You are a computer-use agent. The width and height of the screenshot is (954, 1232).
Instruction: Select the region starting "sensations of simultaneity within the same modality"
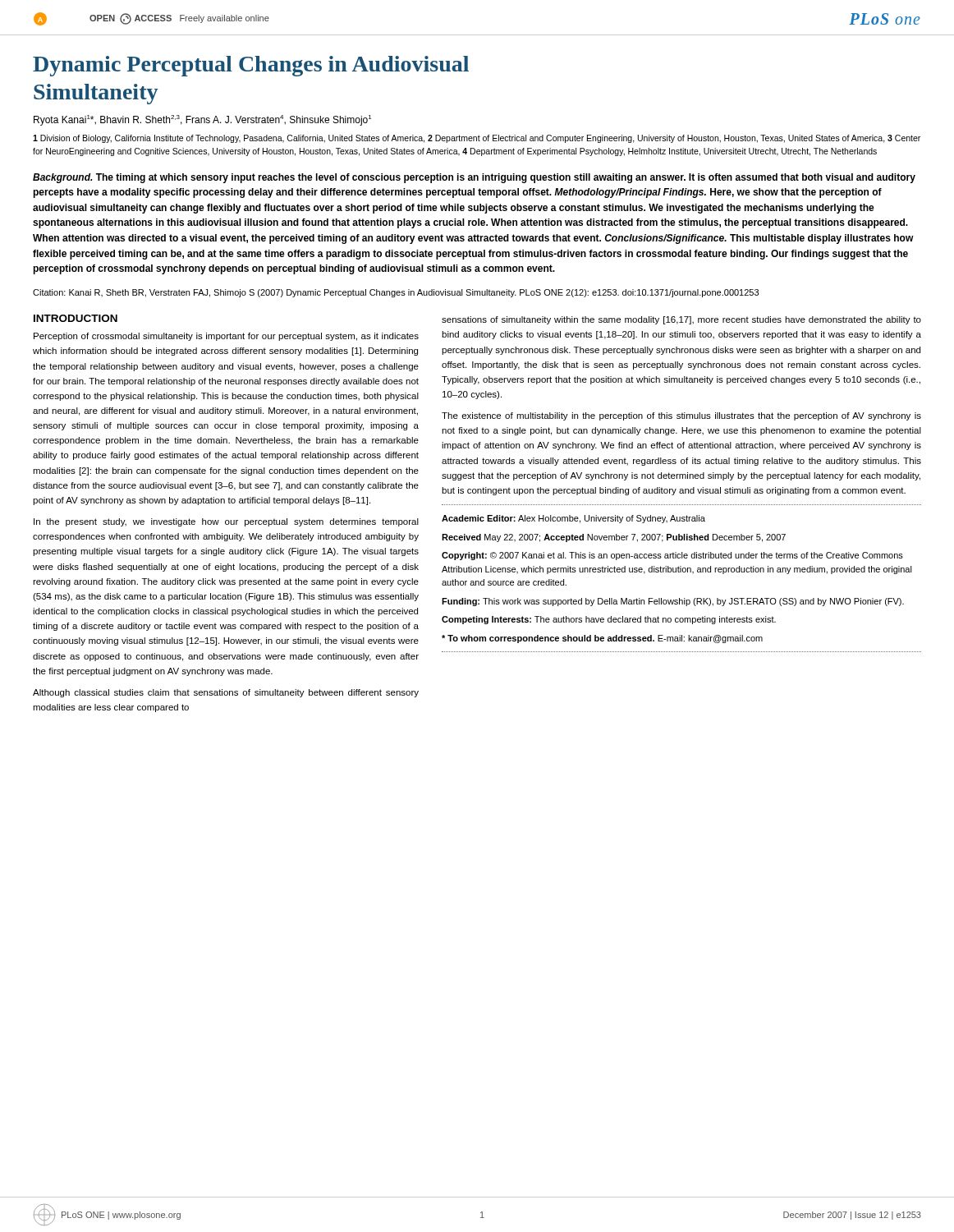coord(681,357)
